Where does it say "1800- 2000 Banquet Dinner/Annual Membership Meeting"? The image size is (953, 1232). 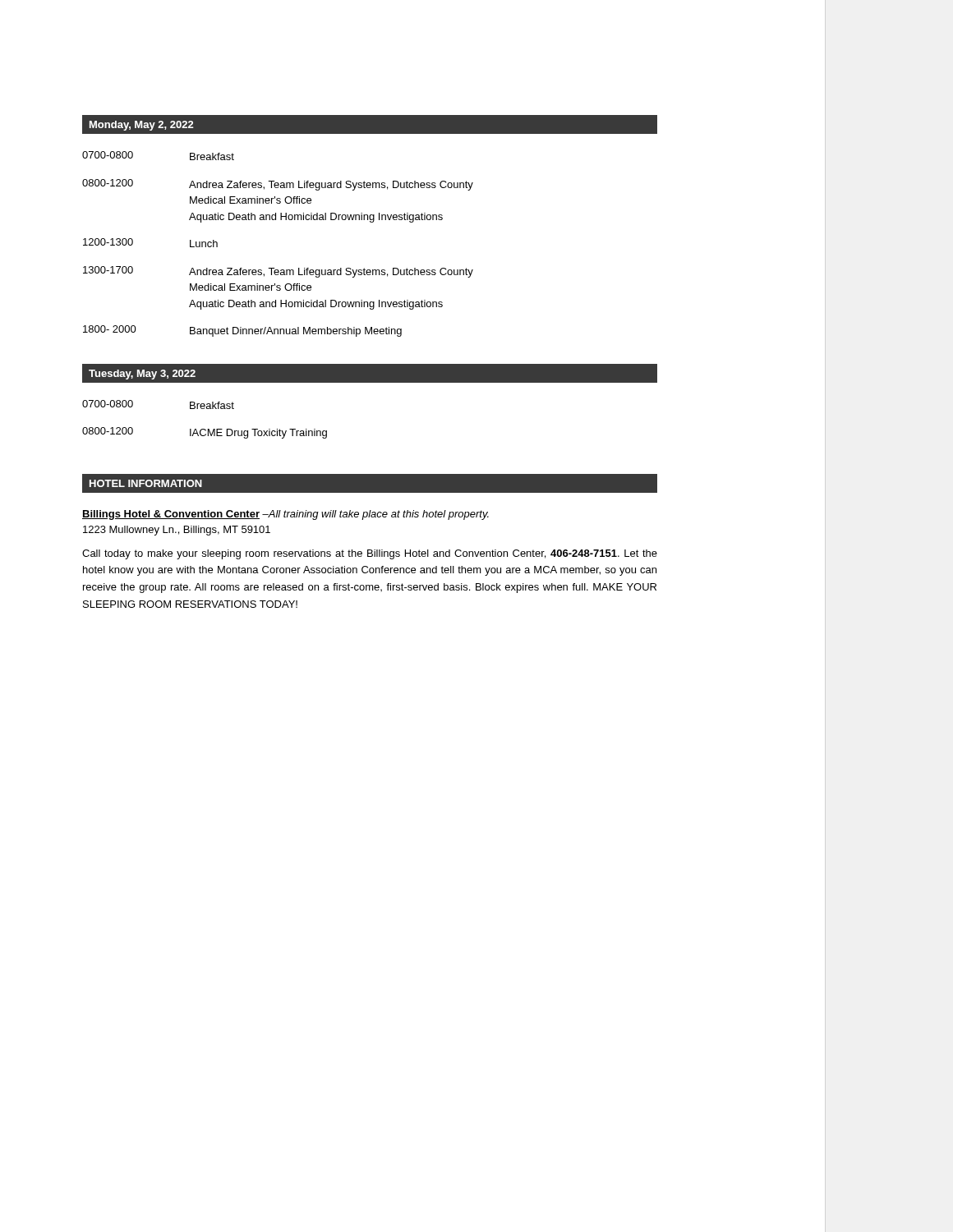coord(370,331)
